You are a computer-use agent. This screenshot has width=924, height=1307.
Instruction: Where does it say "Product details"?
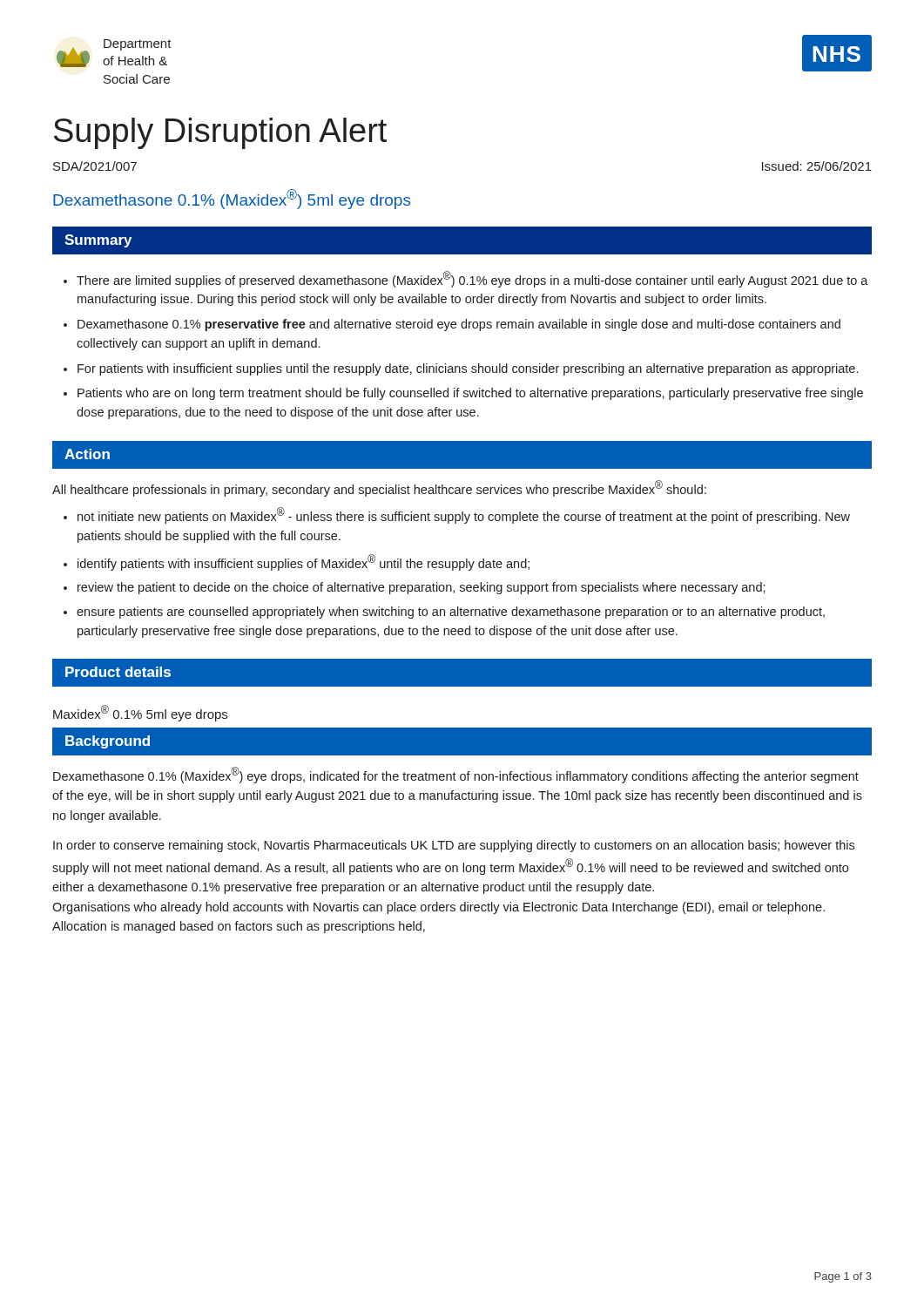click(118, 672)
